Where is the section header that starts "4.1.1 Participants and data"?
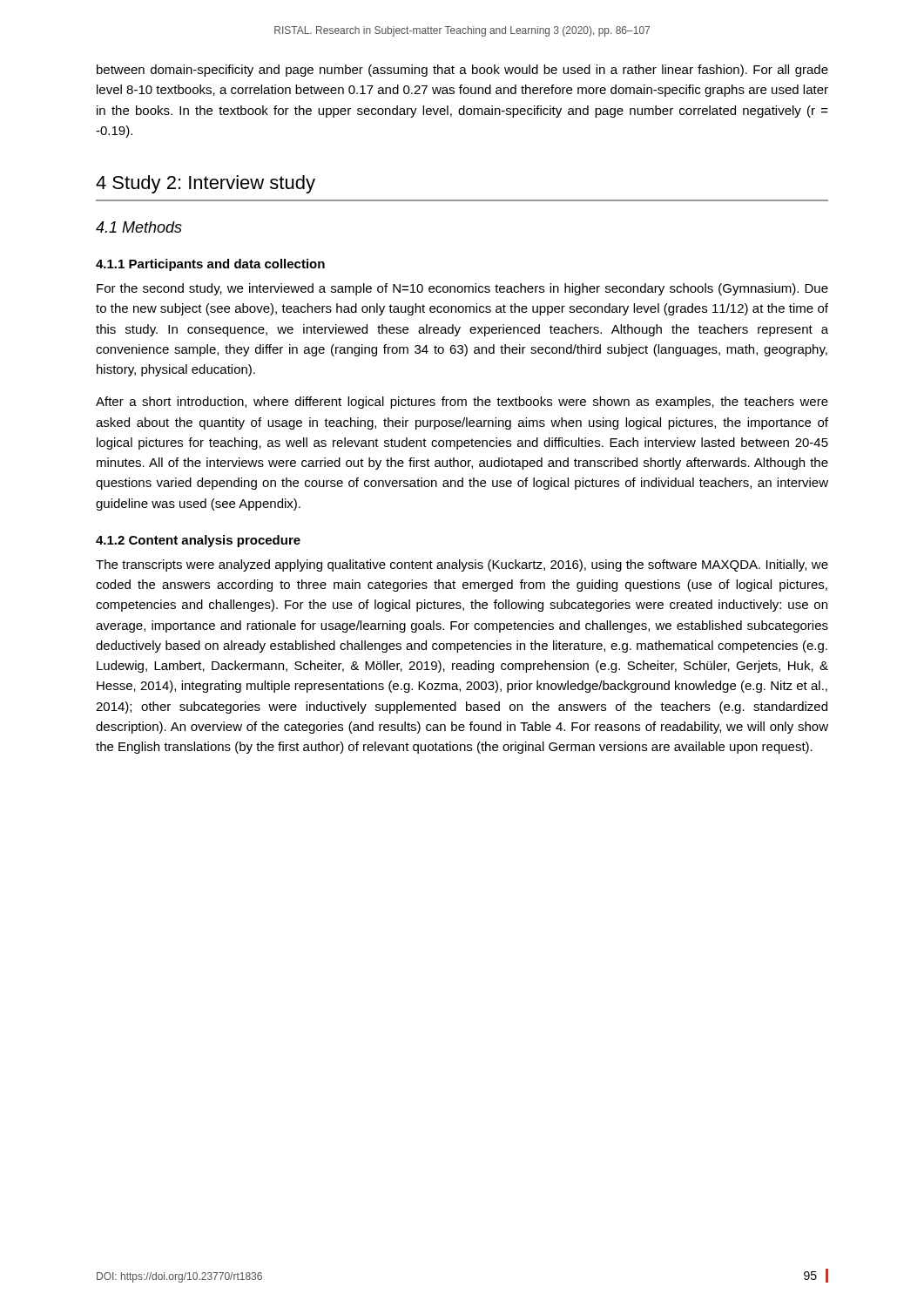The image size is (924, 1307). [211, 264]
